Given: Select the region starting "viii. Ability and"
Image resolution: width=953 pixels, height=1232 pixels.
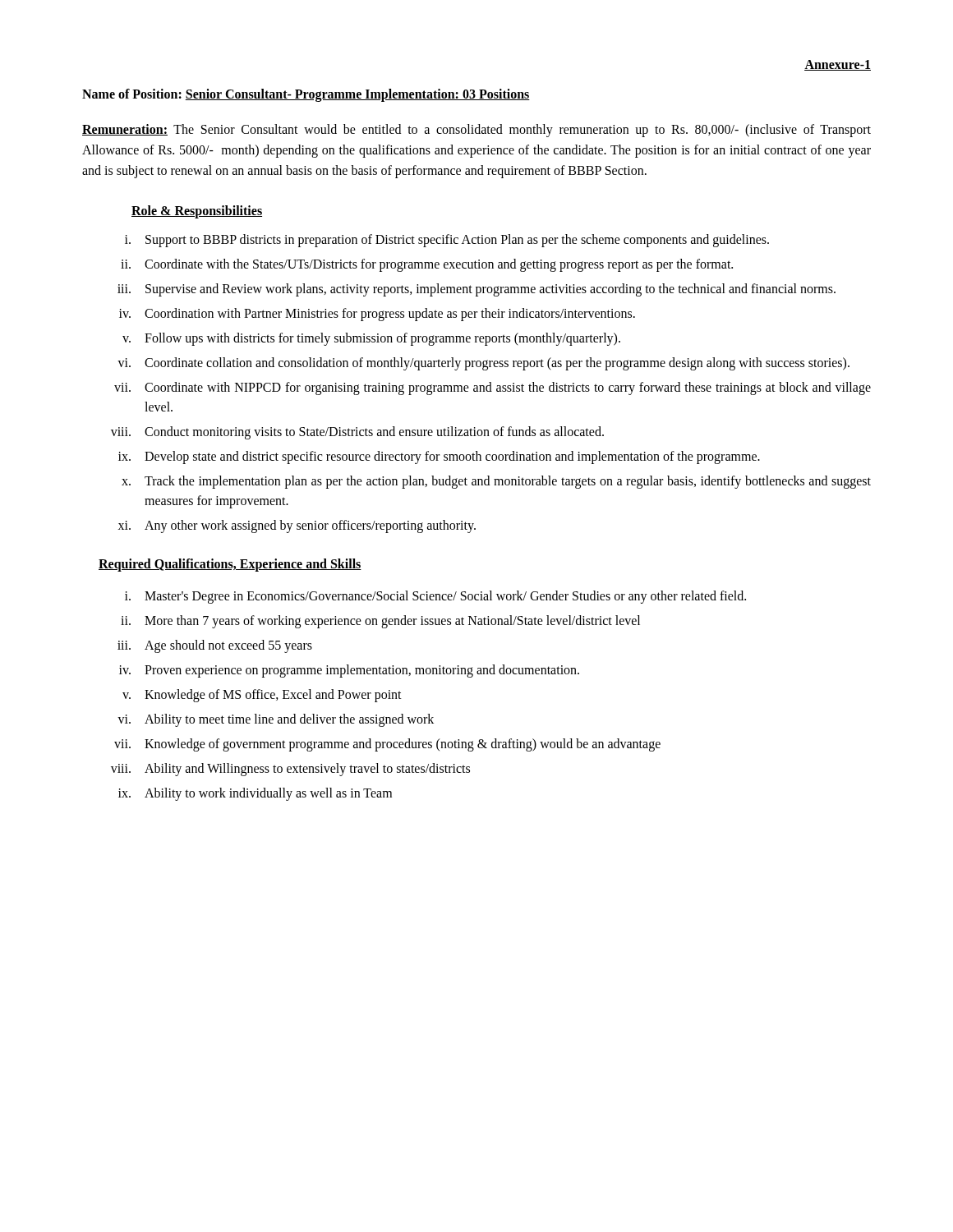Looking at the screenshot, I should [476, 769].
